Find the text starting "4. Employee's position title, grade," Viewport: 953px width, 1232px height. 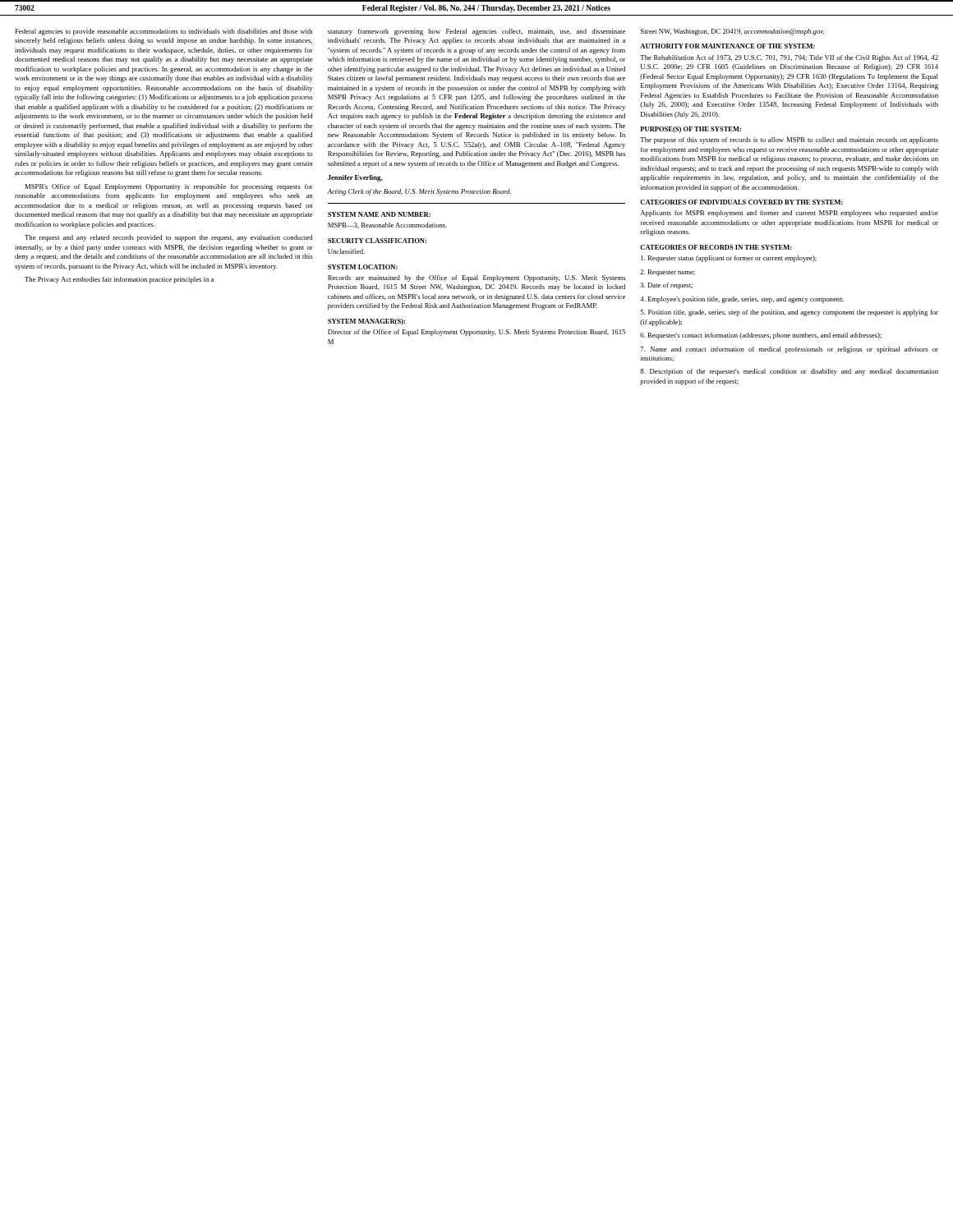pyautogui.click(x=789, y=299)
